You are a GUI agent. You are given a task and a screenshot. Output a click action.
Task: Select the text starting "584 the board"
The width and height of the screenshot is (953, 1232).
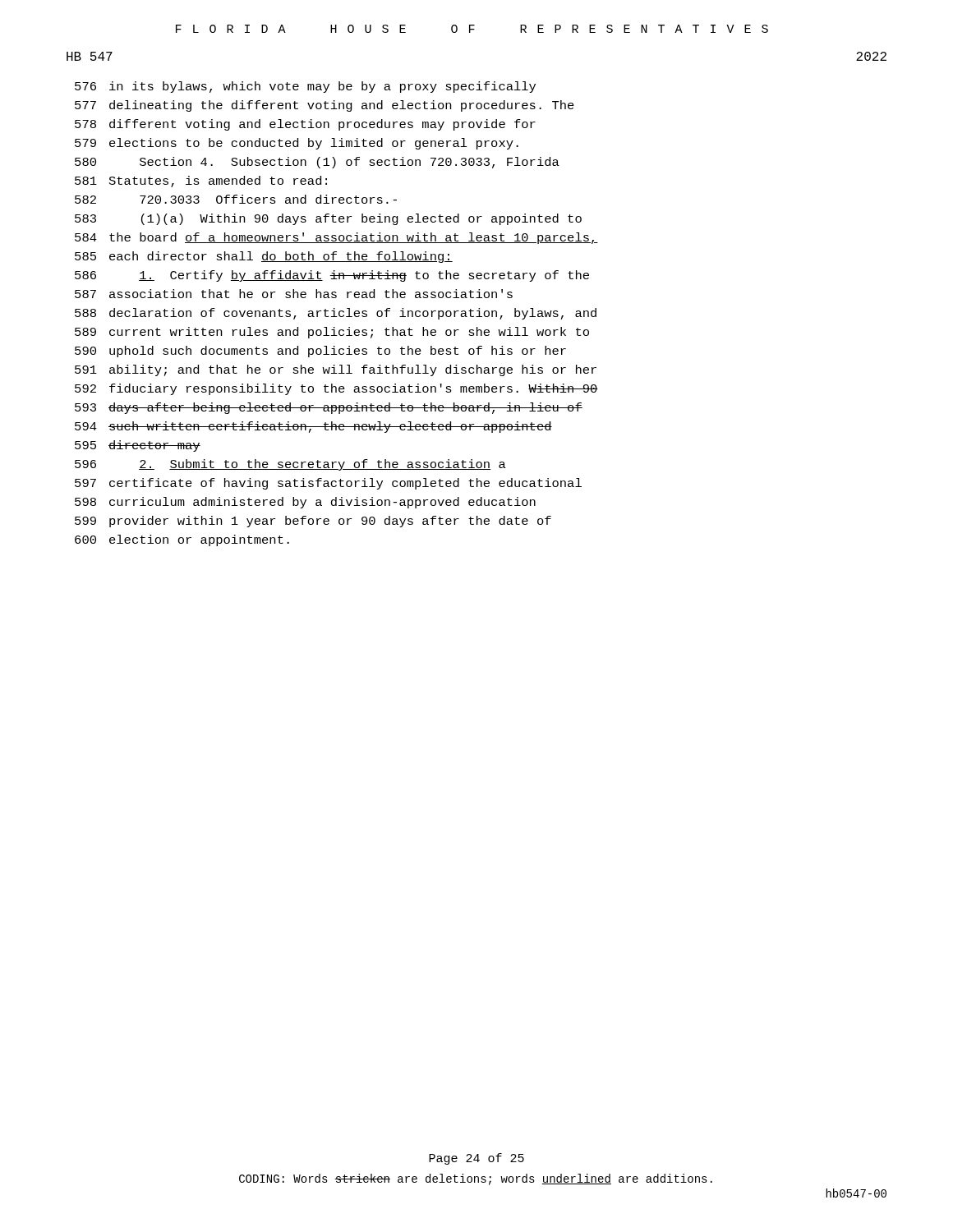click(476, 238)
